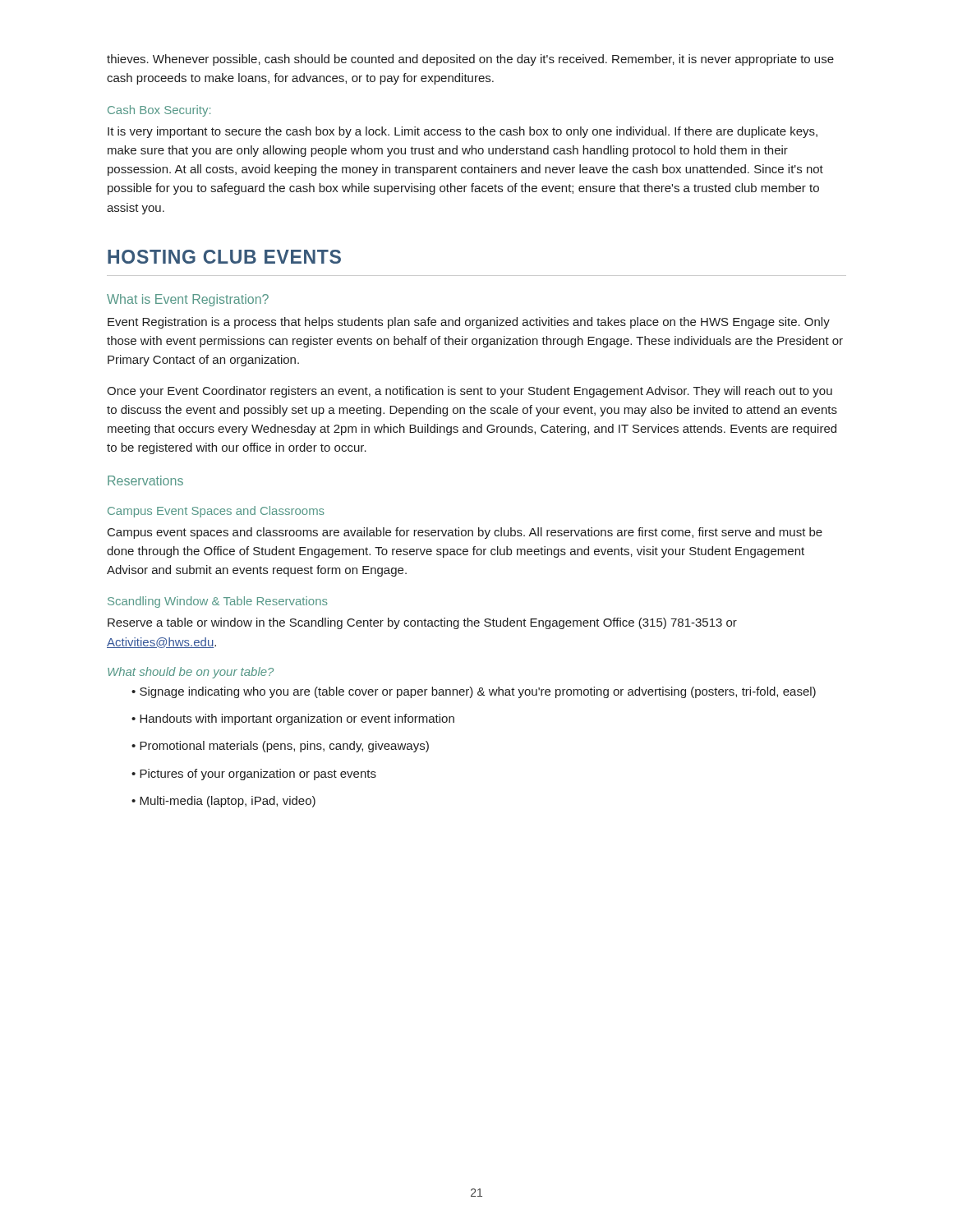This screenshot has height=1232, width=953.
Task: Point to the block beginning "• Signage indicating who you are (table"
Action: coord(474,691)
